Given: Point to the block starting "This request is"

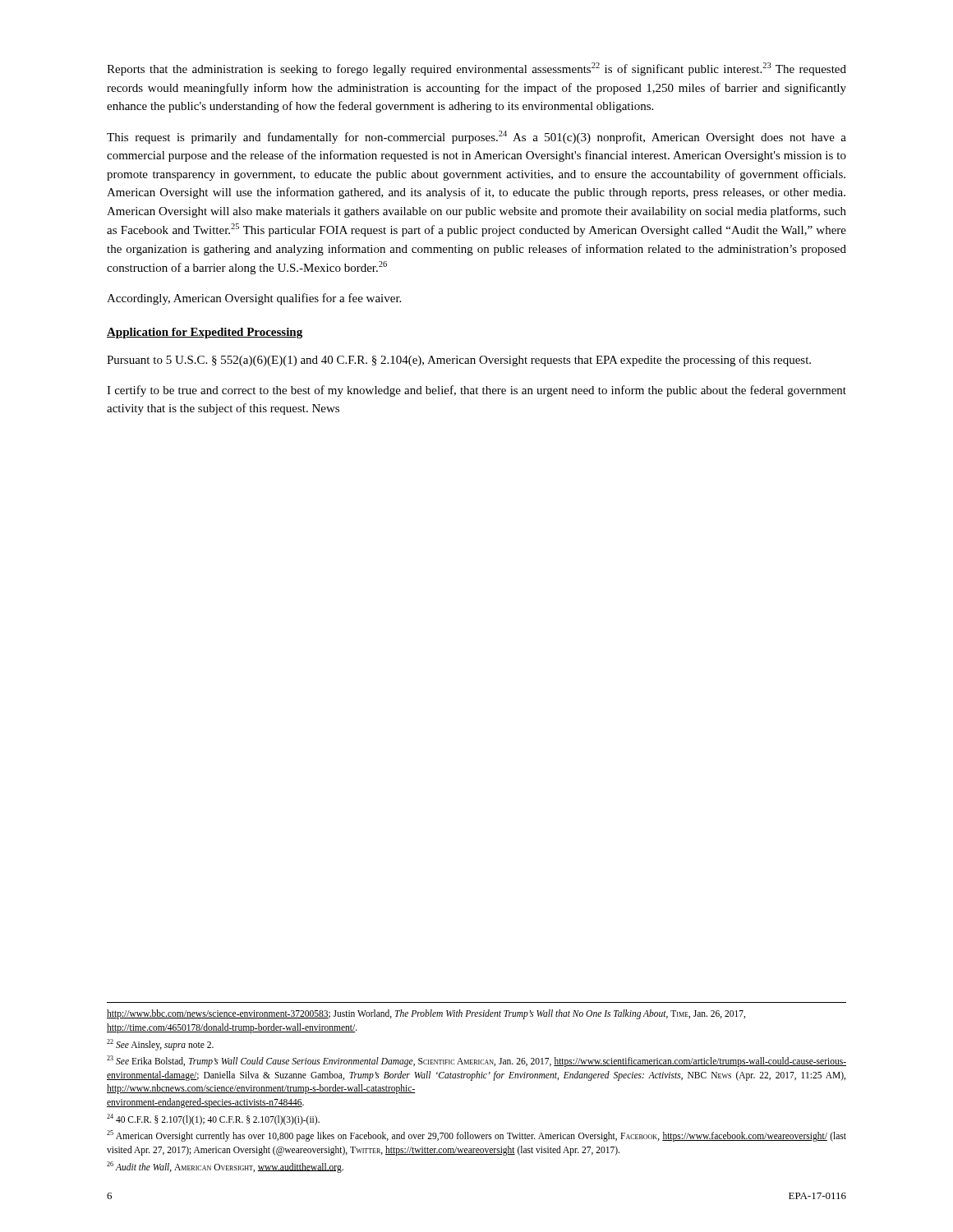Looking at the screenshot, I should [x=476, y=202].
